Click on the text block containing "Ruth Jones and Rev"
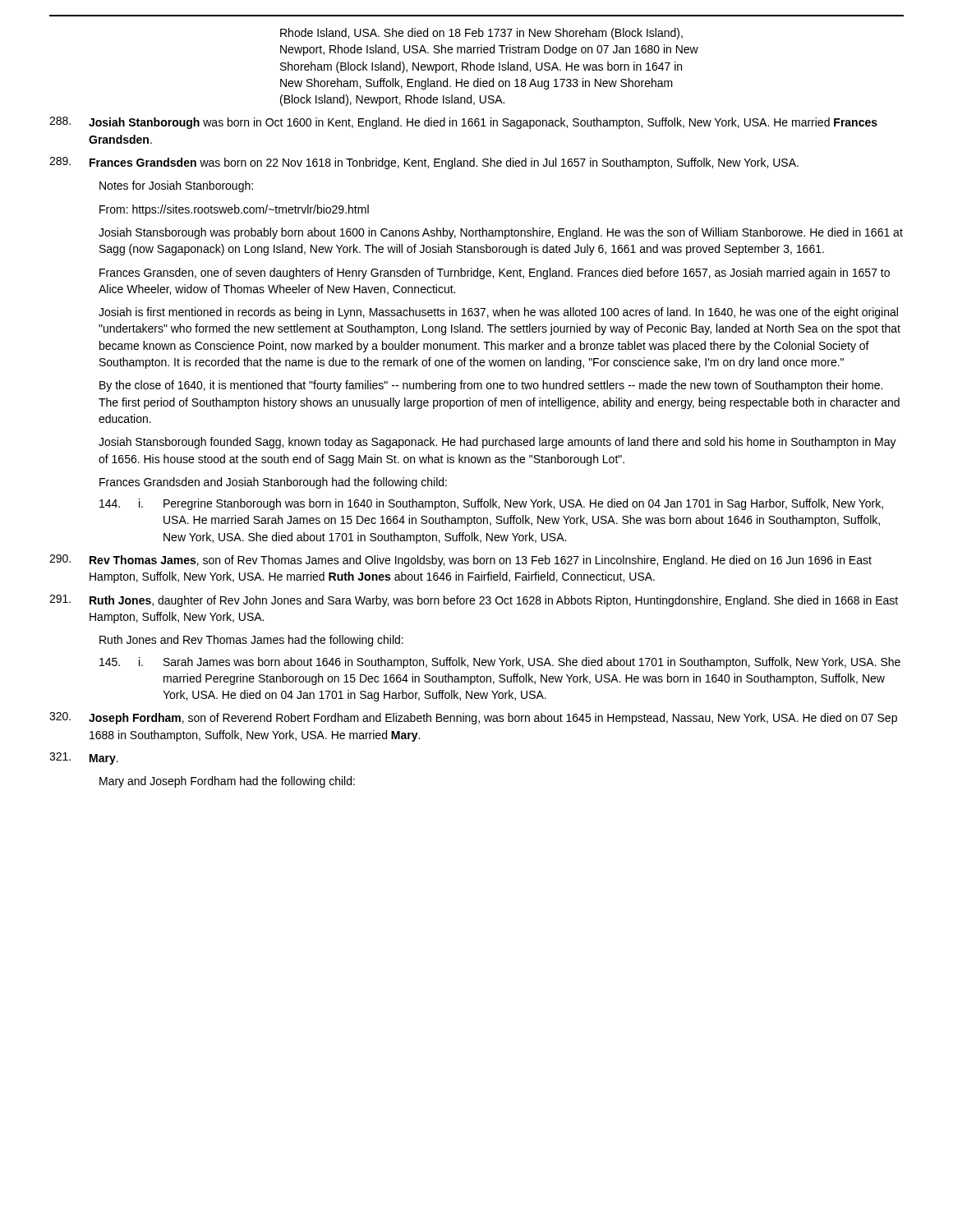This screenshot has width=953, height=1232. click(251, 640)
